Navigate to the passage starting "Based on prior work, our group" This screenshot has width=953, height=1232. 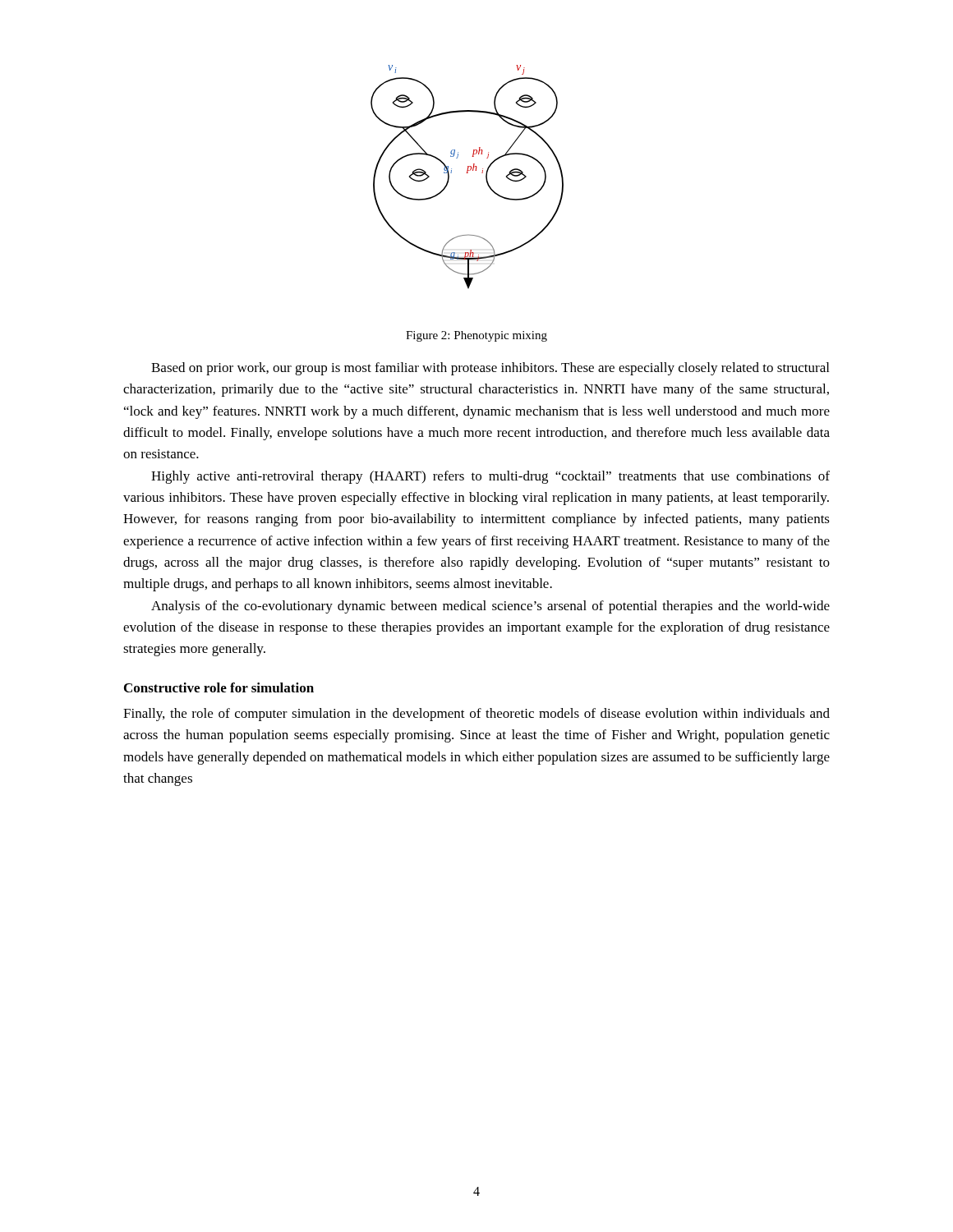click(476, 411)
